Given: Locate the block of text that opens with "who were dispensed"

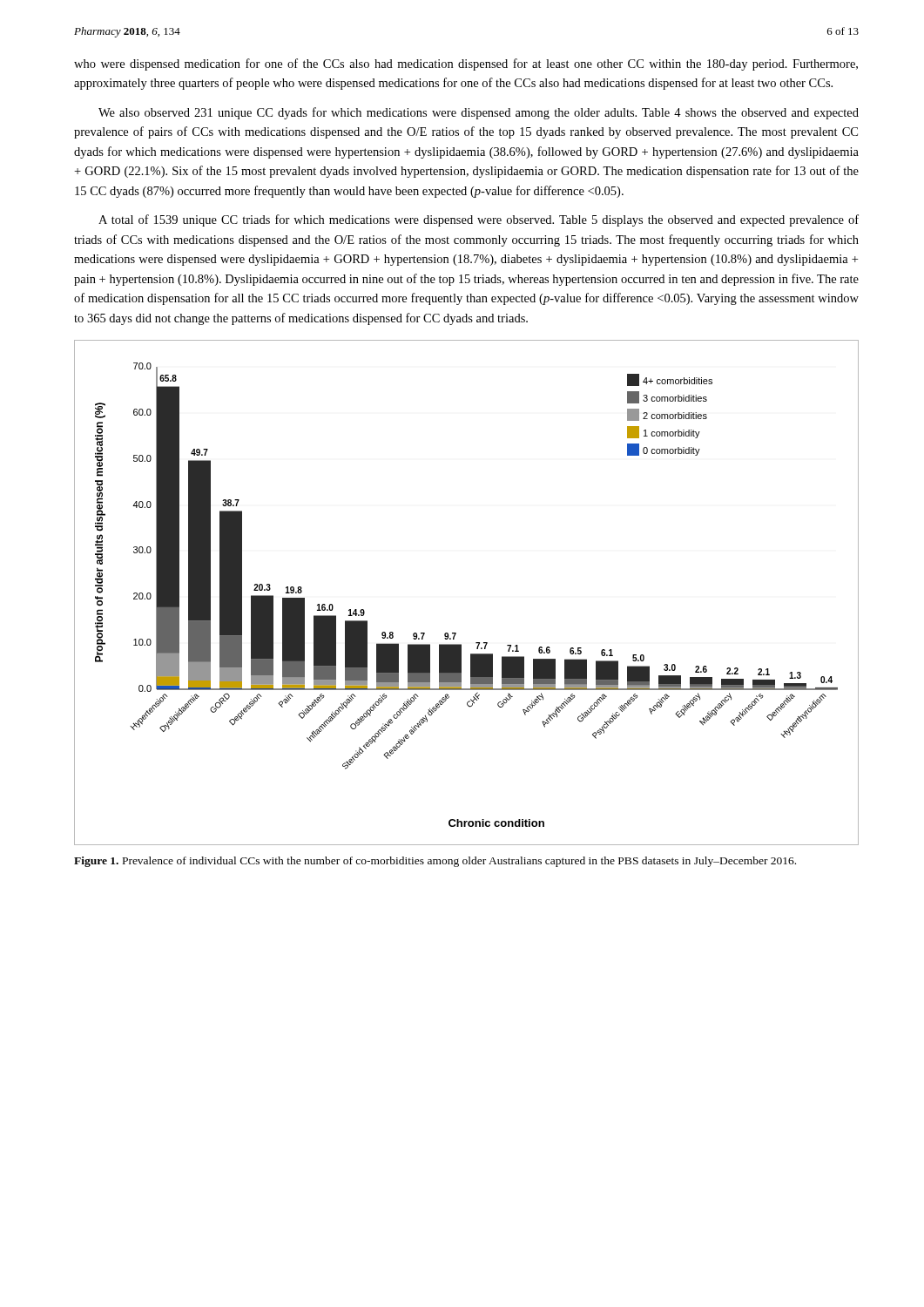Looking at the screenshot, I should (466, 74).
